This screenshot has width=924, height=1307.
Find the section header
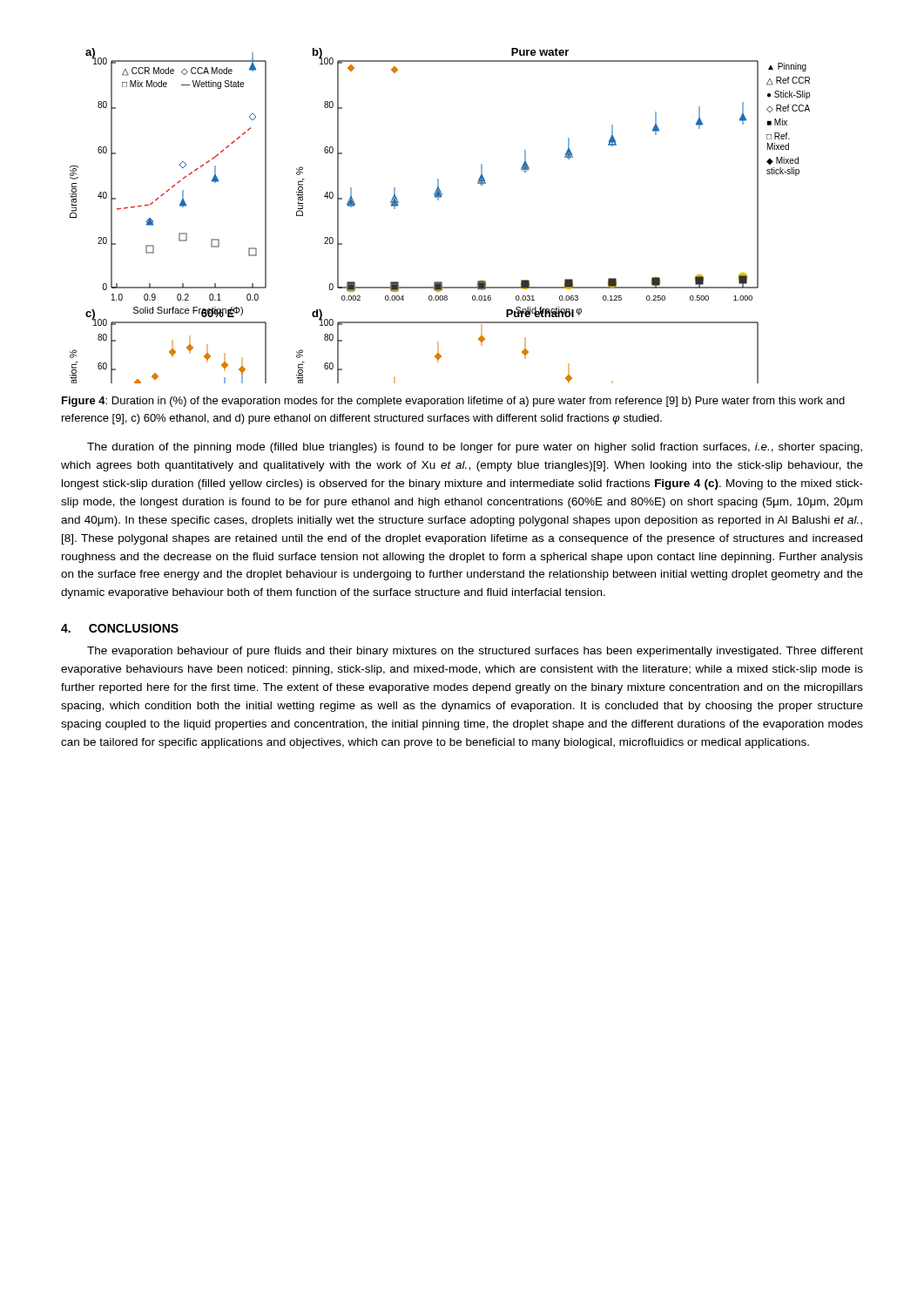(x=120, y=628)
